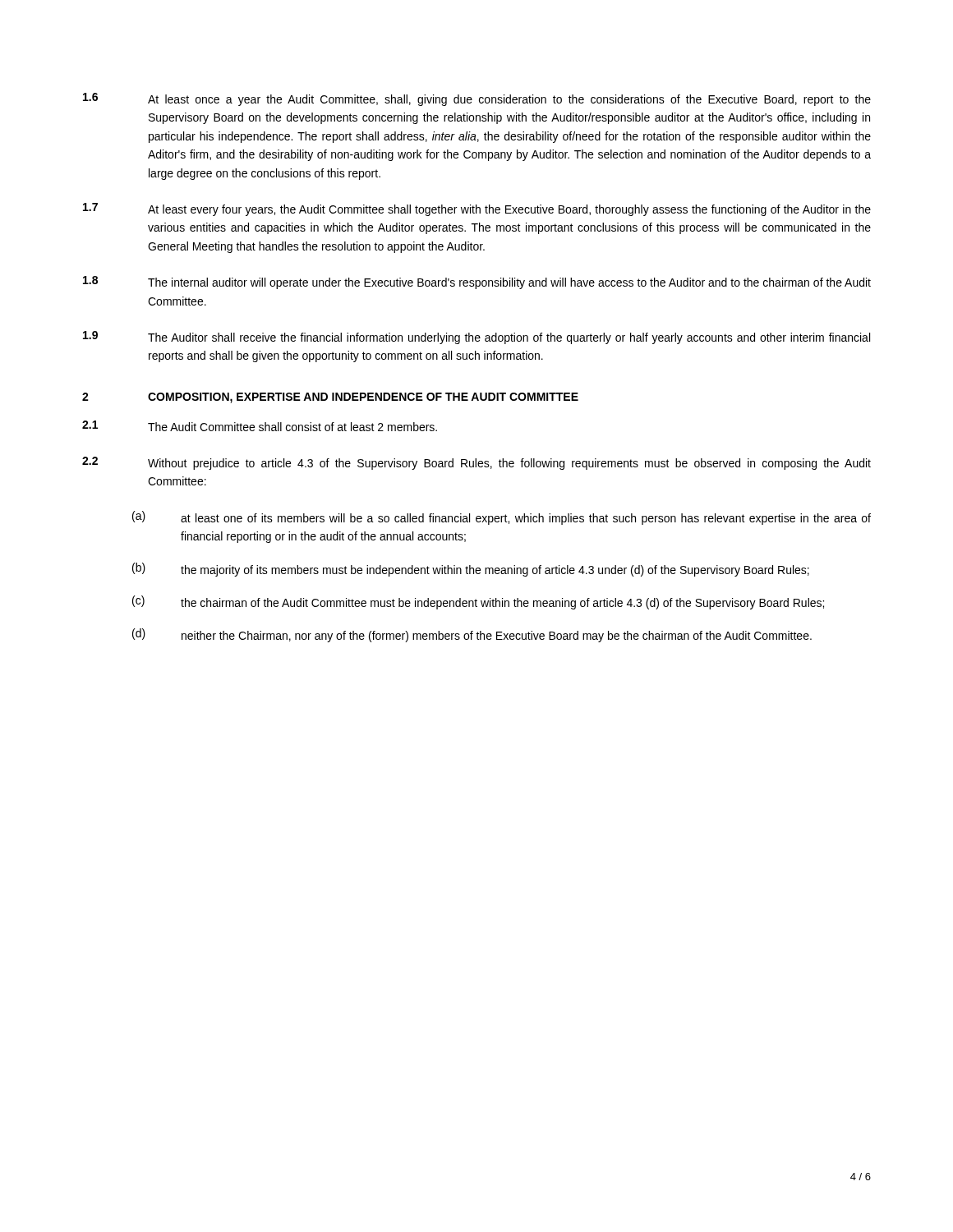Locate the list item with the text "(b) the majority of its members"
The height and width of the screenshot is (1232, 953).
[x=501, y=570]
